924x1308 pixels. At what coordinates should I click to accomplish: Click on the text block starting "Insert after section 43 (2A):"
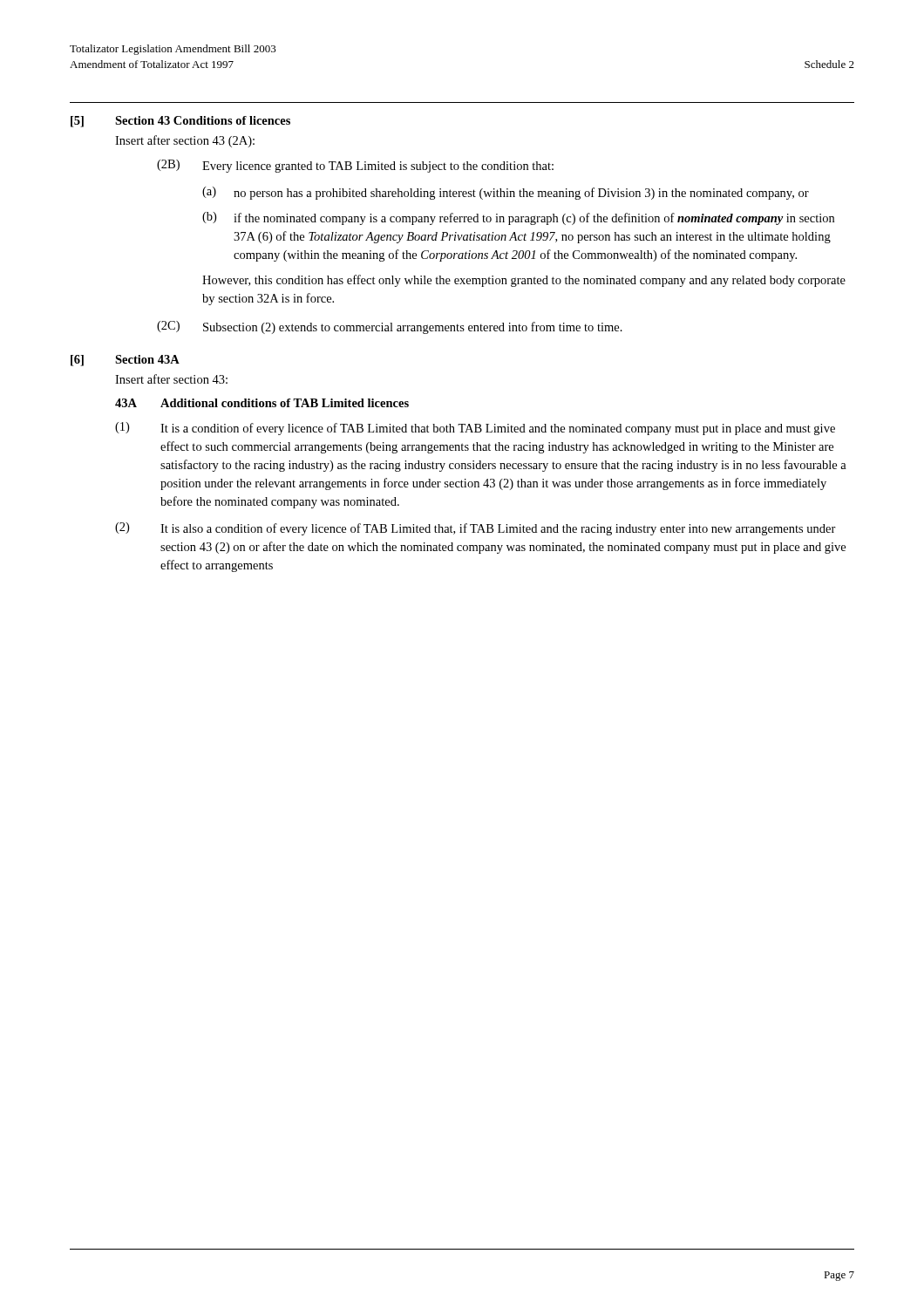click(x=185, y=140)
